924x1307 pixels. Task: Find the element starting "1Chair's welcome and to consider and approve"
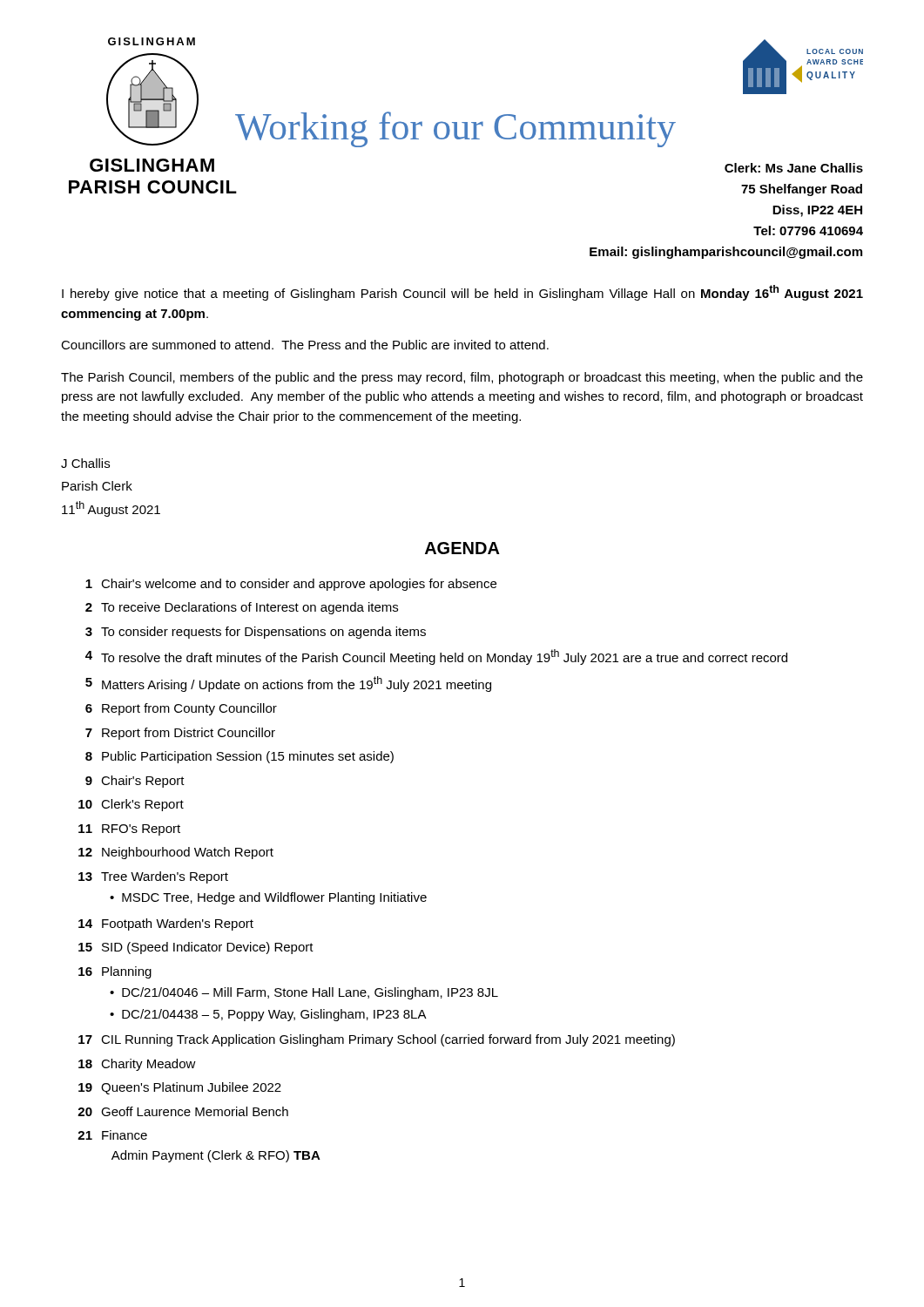coord(462,584)
